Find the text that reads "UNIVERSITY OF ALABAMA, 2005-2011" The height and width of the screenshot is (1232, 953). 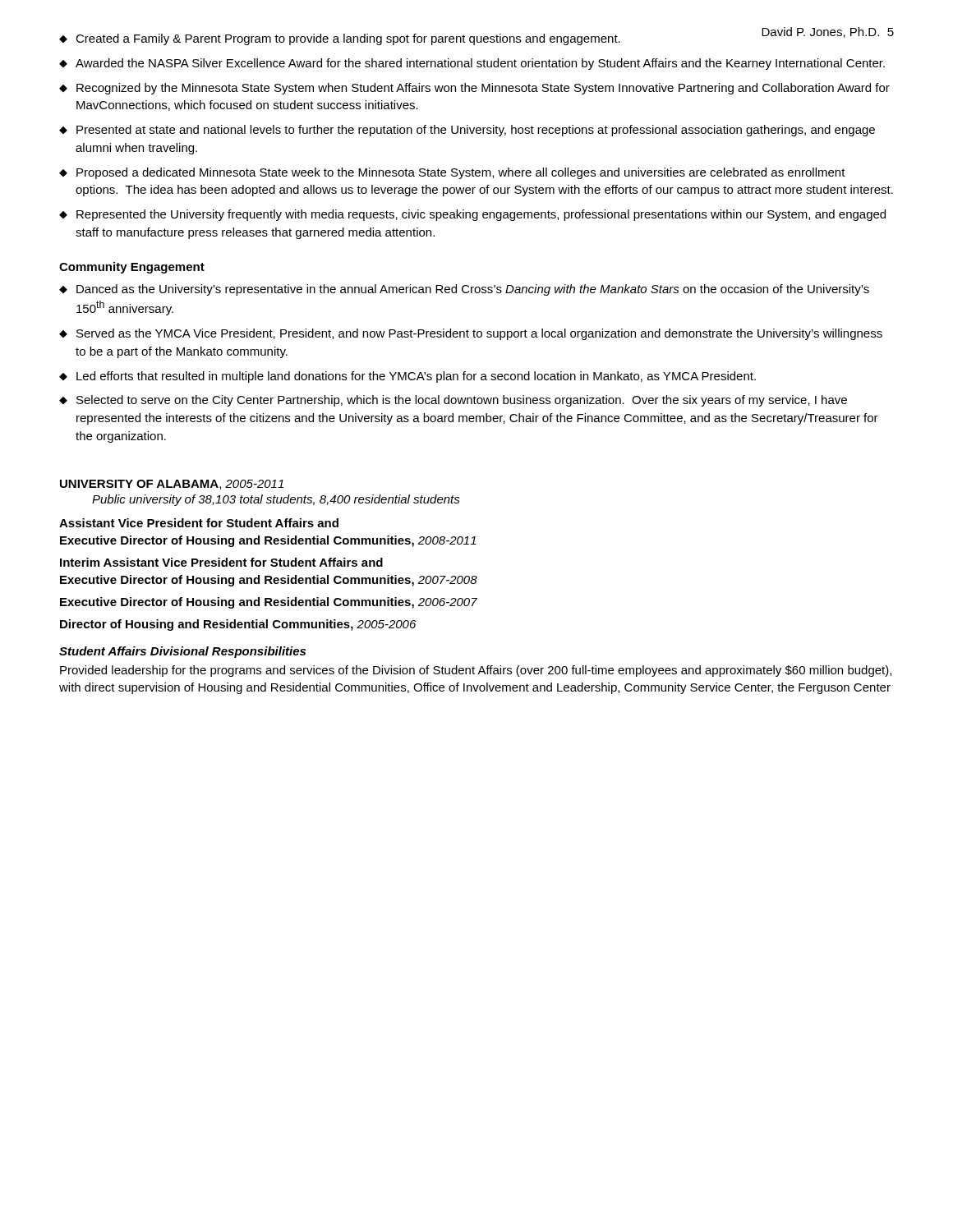pyautogui.click(x=172, y=483)
